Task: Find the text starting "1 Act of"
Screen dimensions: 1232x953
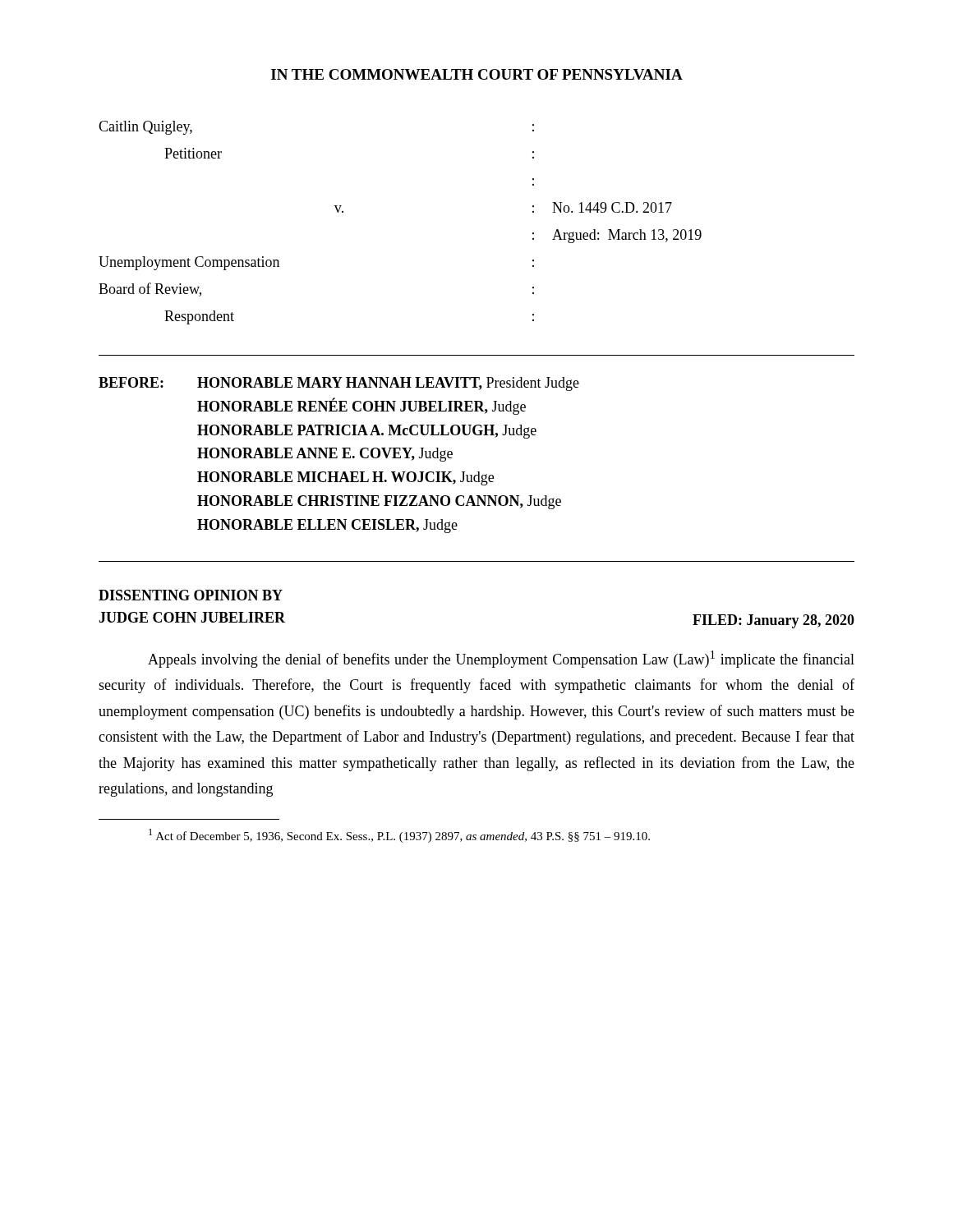Action: coord(476,835)
